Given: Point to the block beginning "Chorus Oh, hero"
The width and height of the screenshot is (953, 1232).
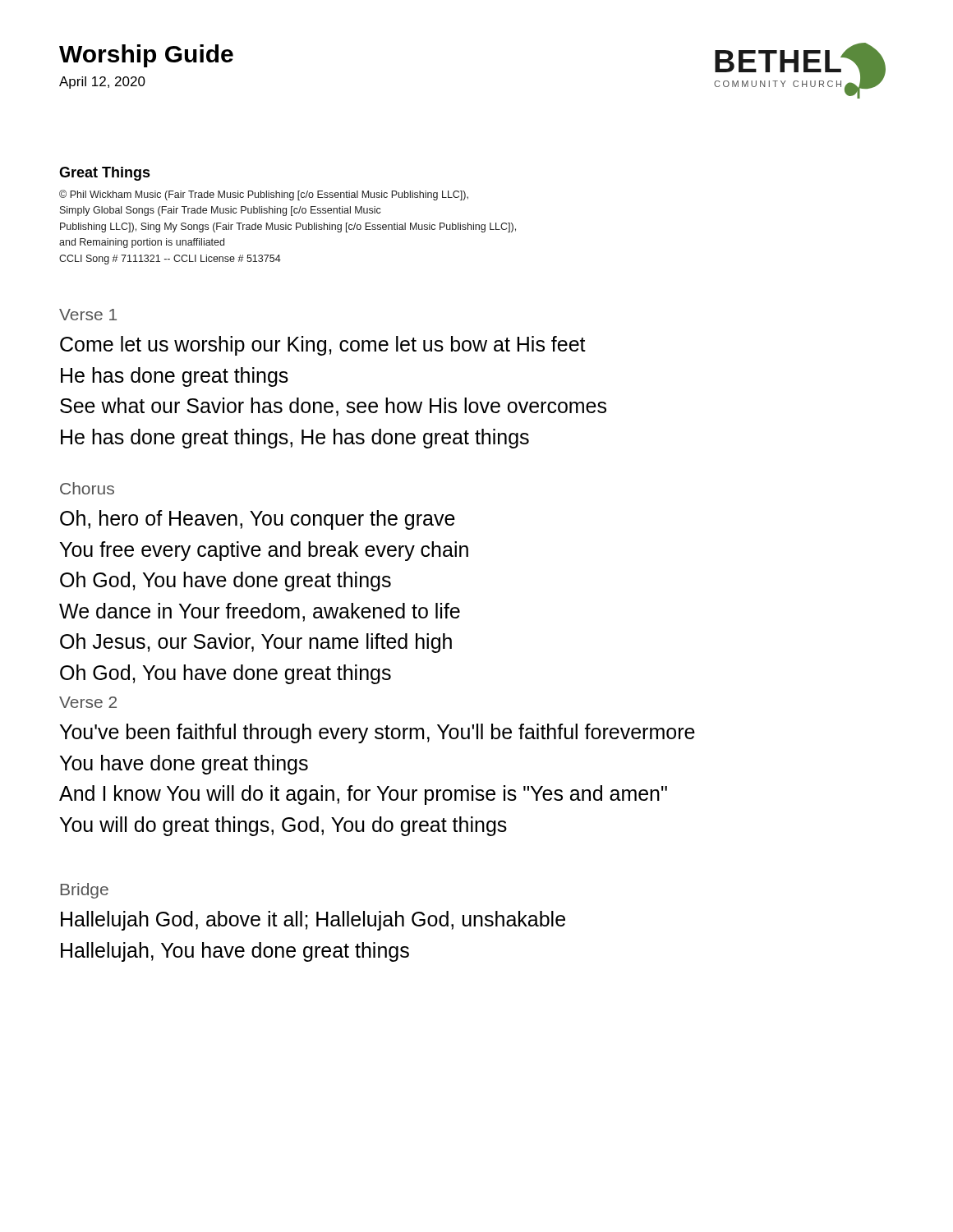Looking at the screenshot, I should (x=264, y=582).
